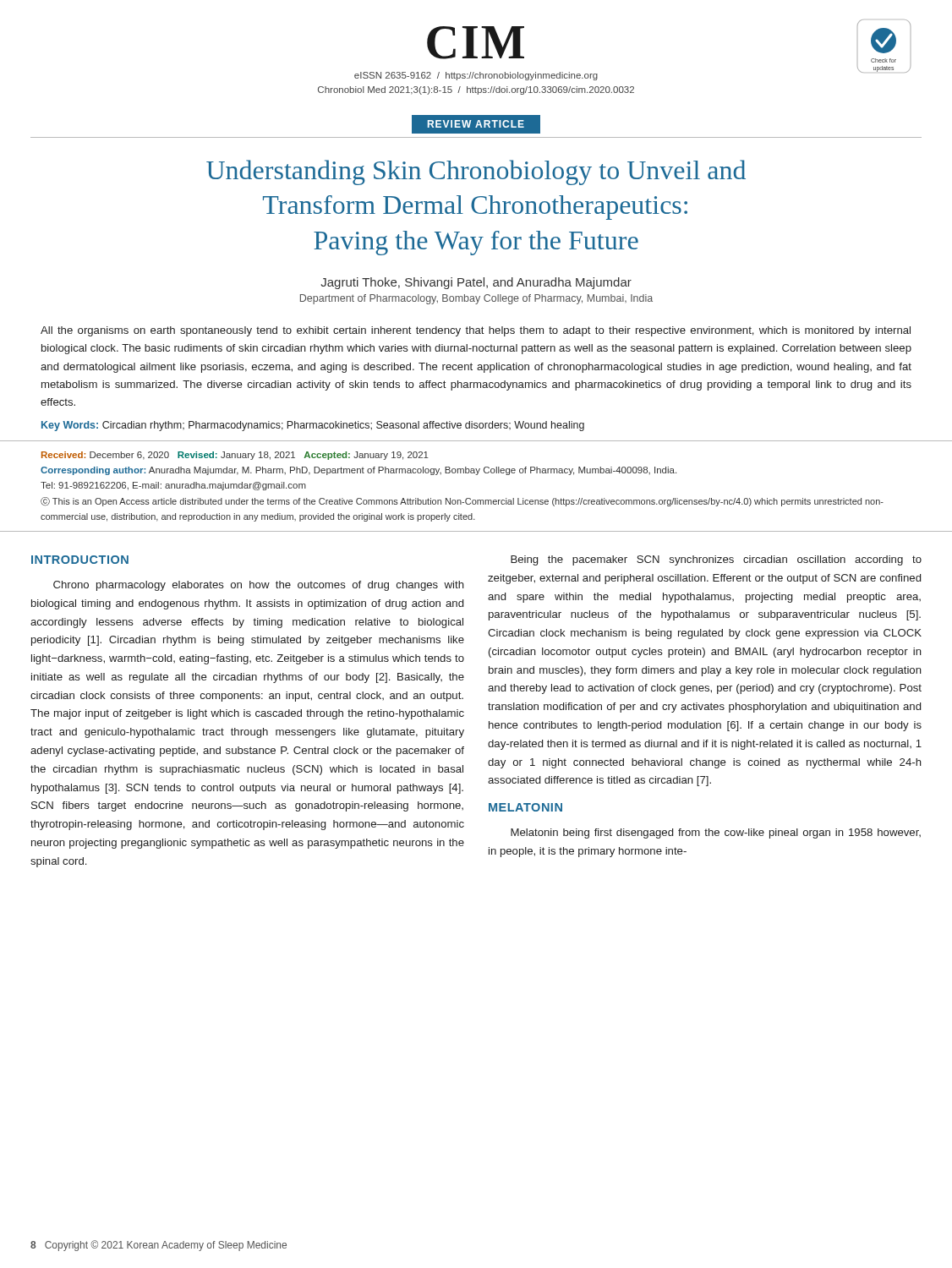Navigate to the element starting "Chrono pharmacology elaborates on"

click(x=247, y=723)
